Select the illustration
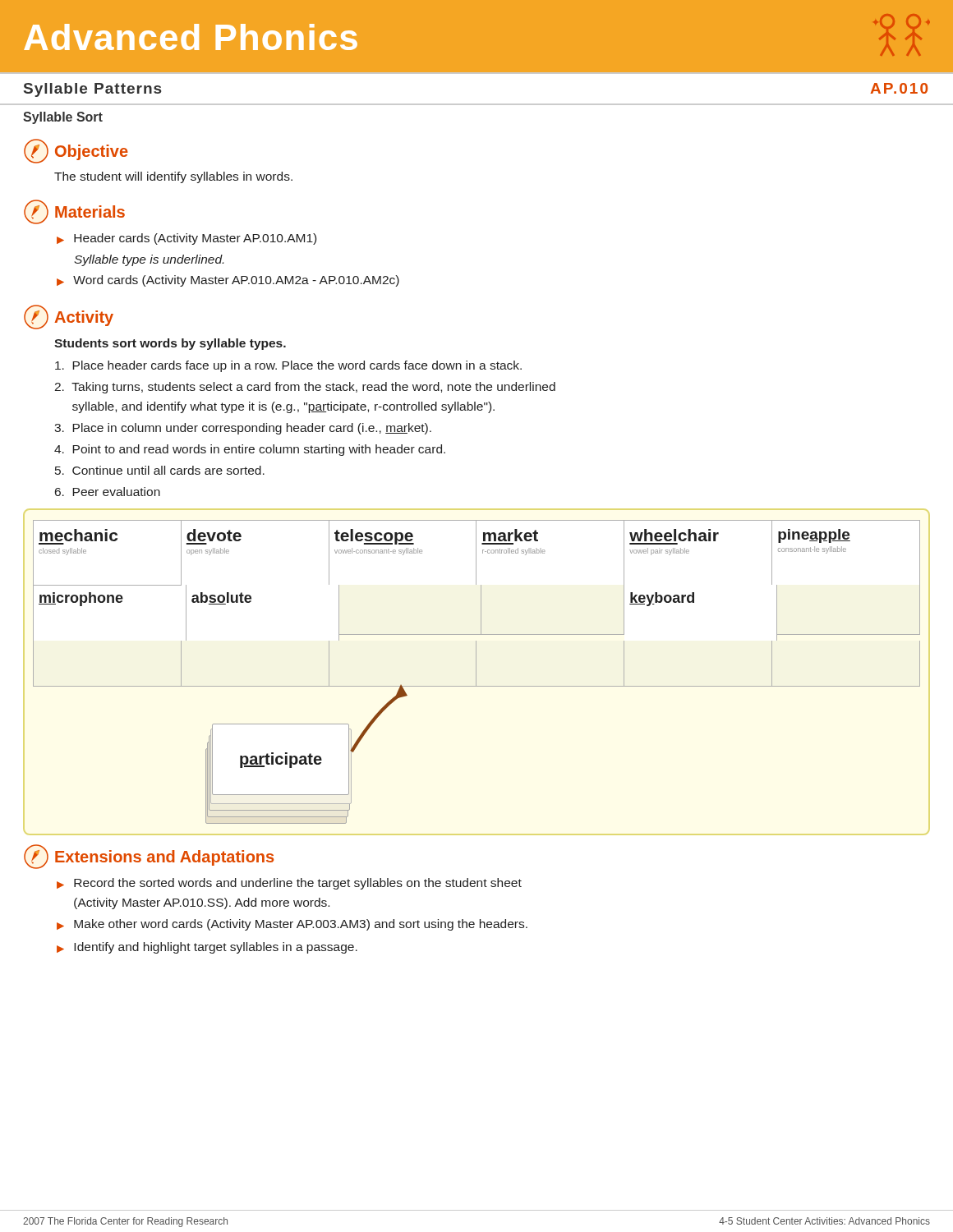This screenshot has height=1232, width=953. (x=476, y=672)
